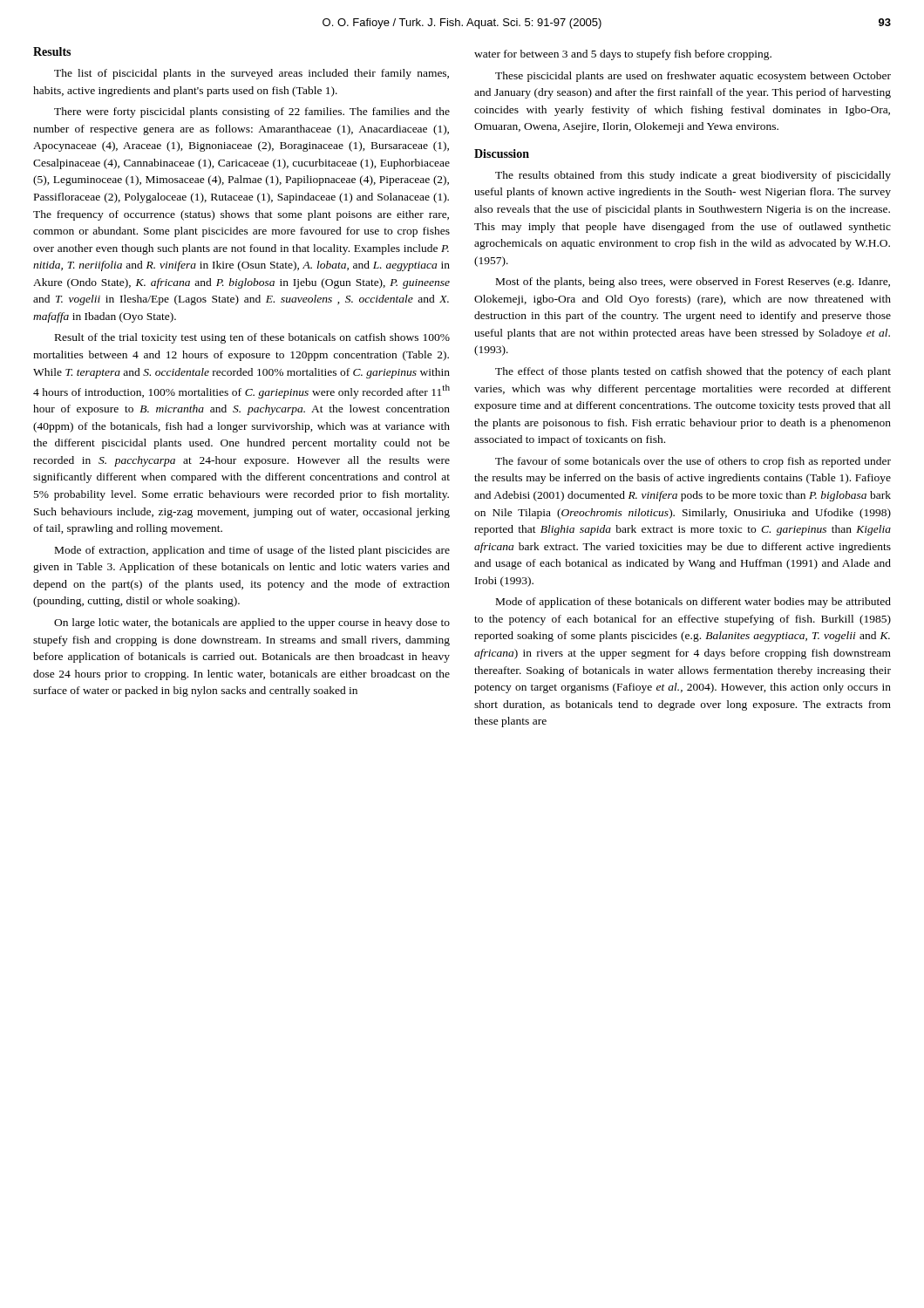Find the text block starting "The list of piscicidal"
Image resolution: width=924 pixels, height=1308 pixels.
[241, 382]
